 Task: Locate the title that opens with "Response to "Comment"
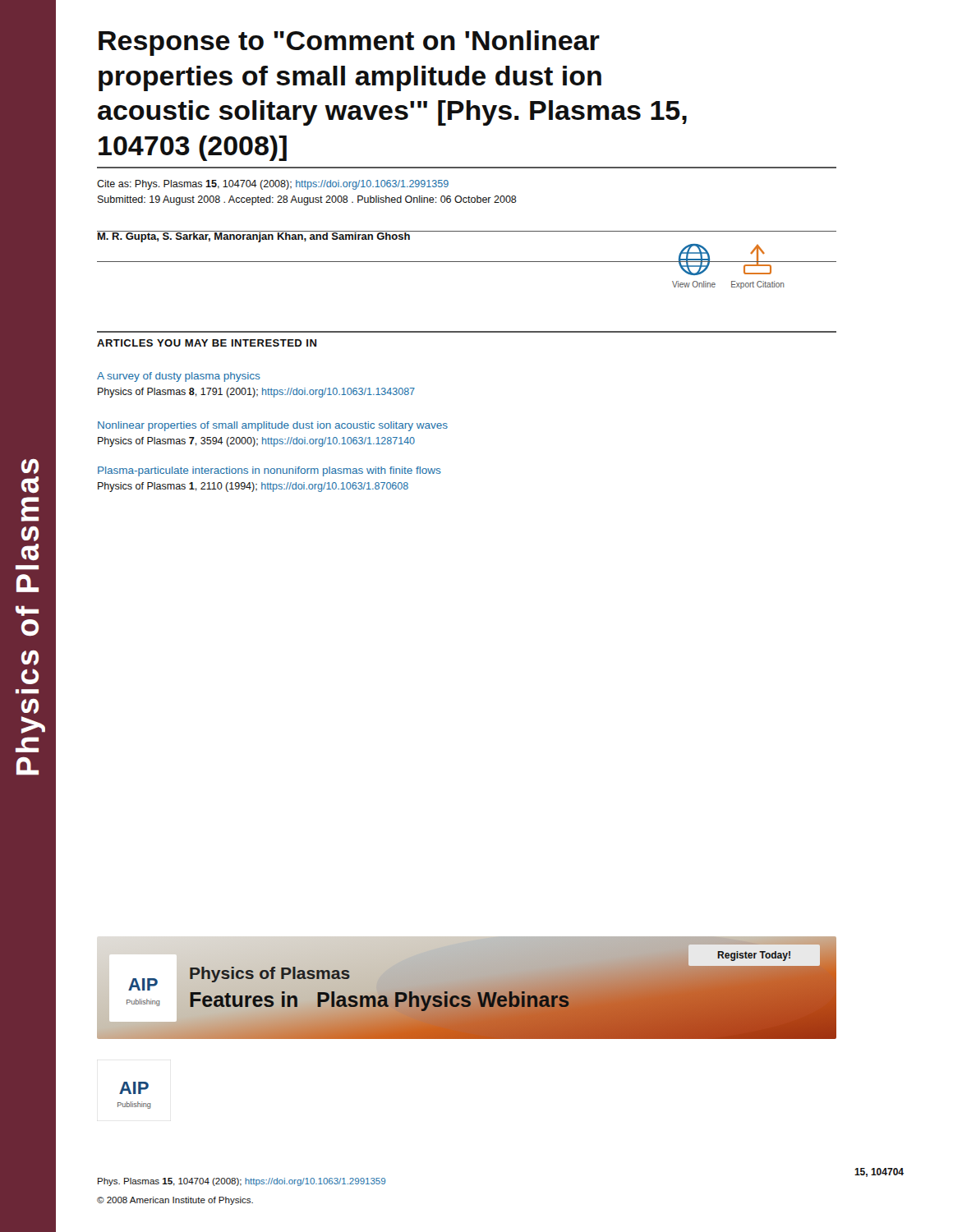coord(454,93)
